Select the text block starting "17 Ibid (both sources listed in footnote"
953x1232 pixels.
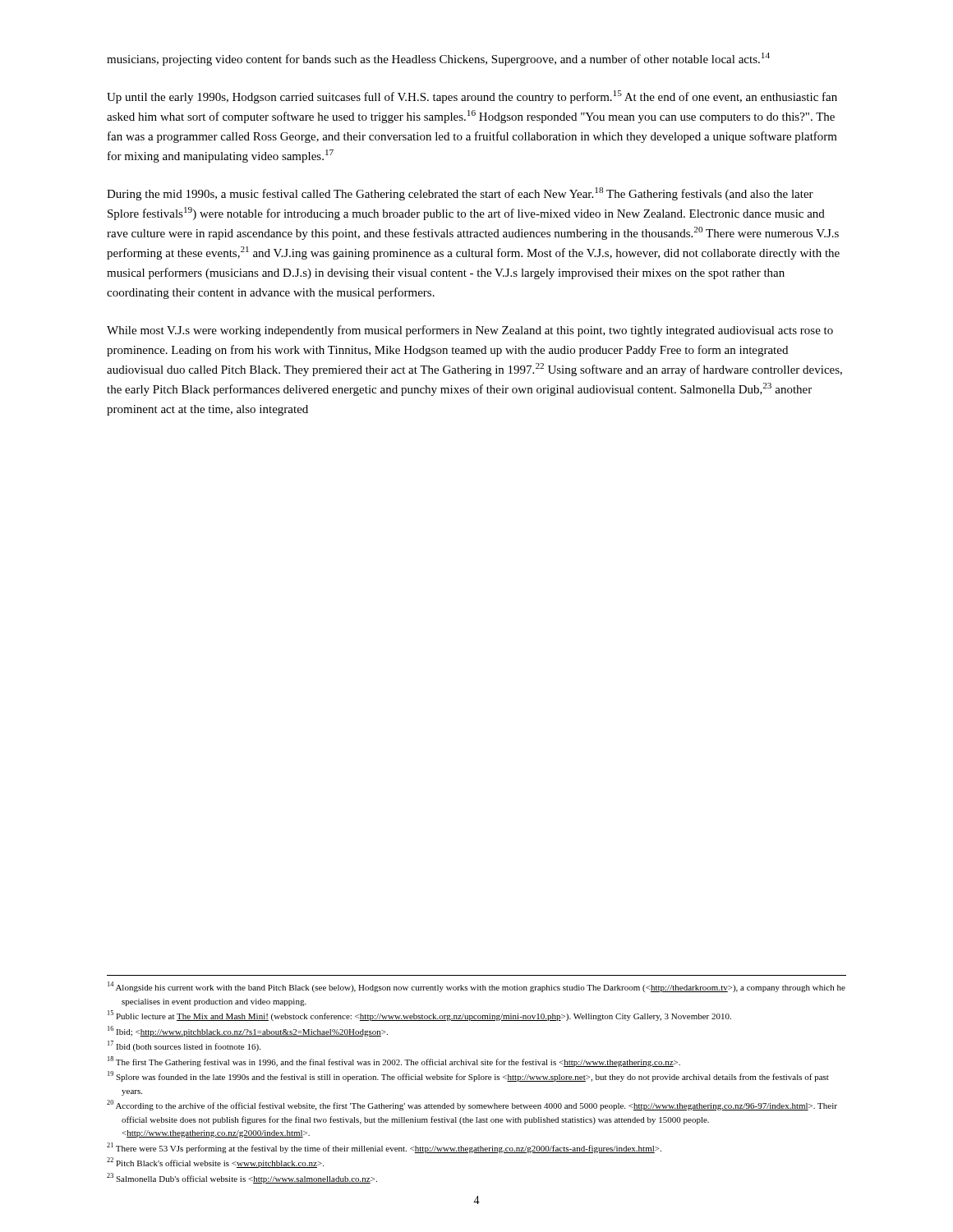click(x=184, y=1046)
